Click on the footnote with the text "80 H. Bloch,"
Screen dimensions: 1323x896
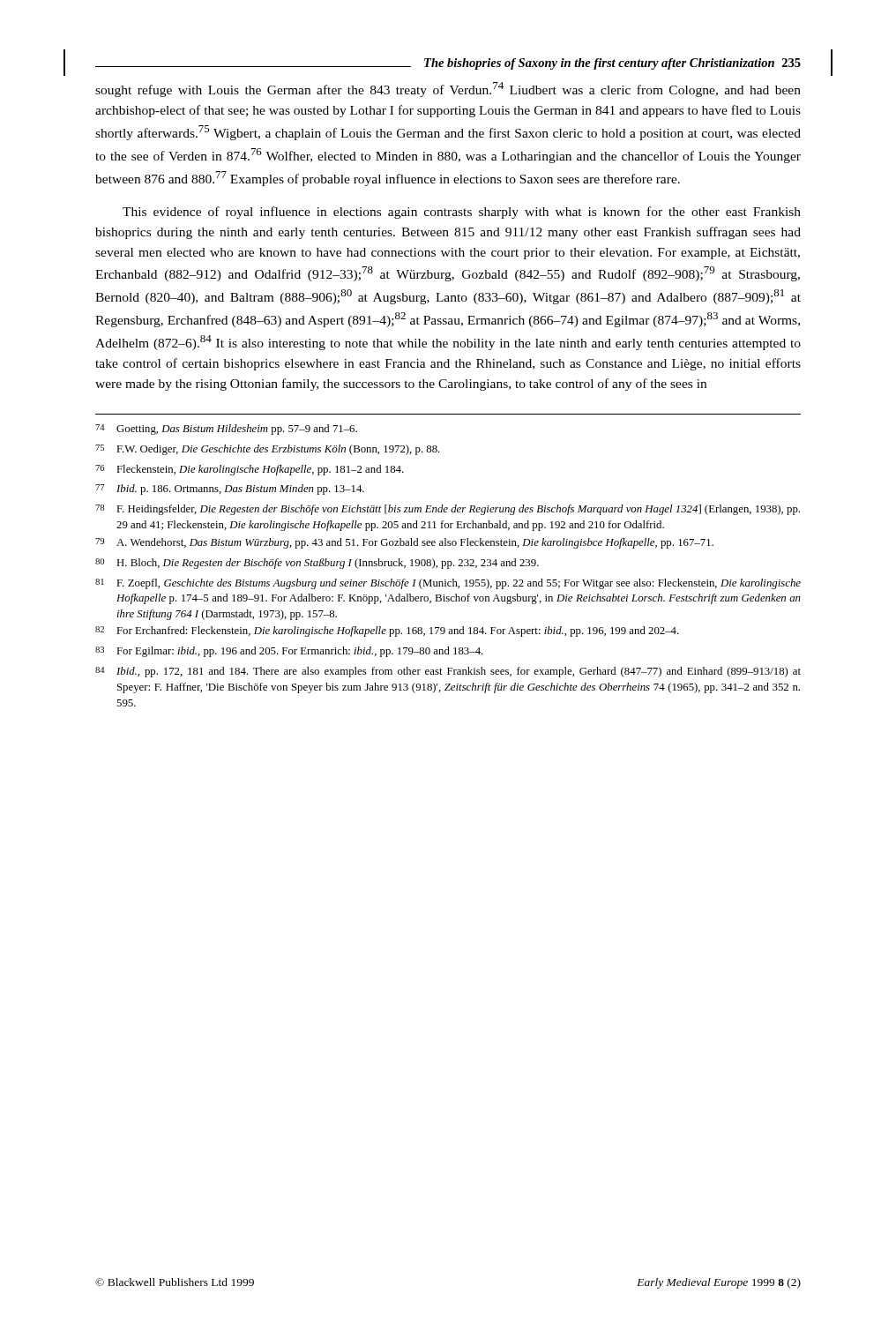pos(448,565)
